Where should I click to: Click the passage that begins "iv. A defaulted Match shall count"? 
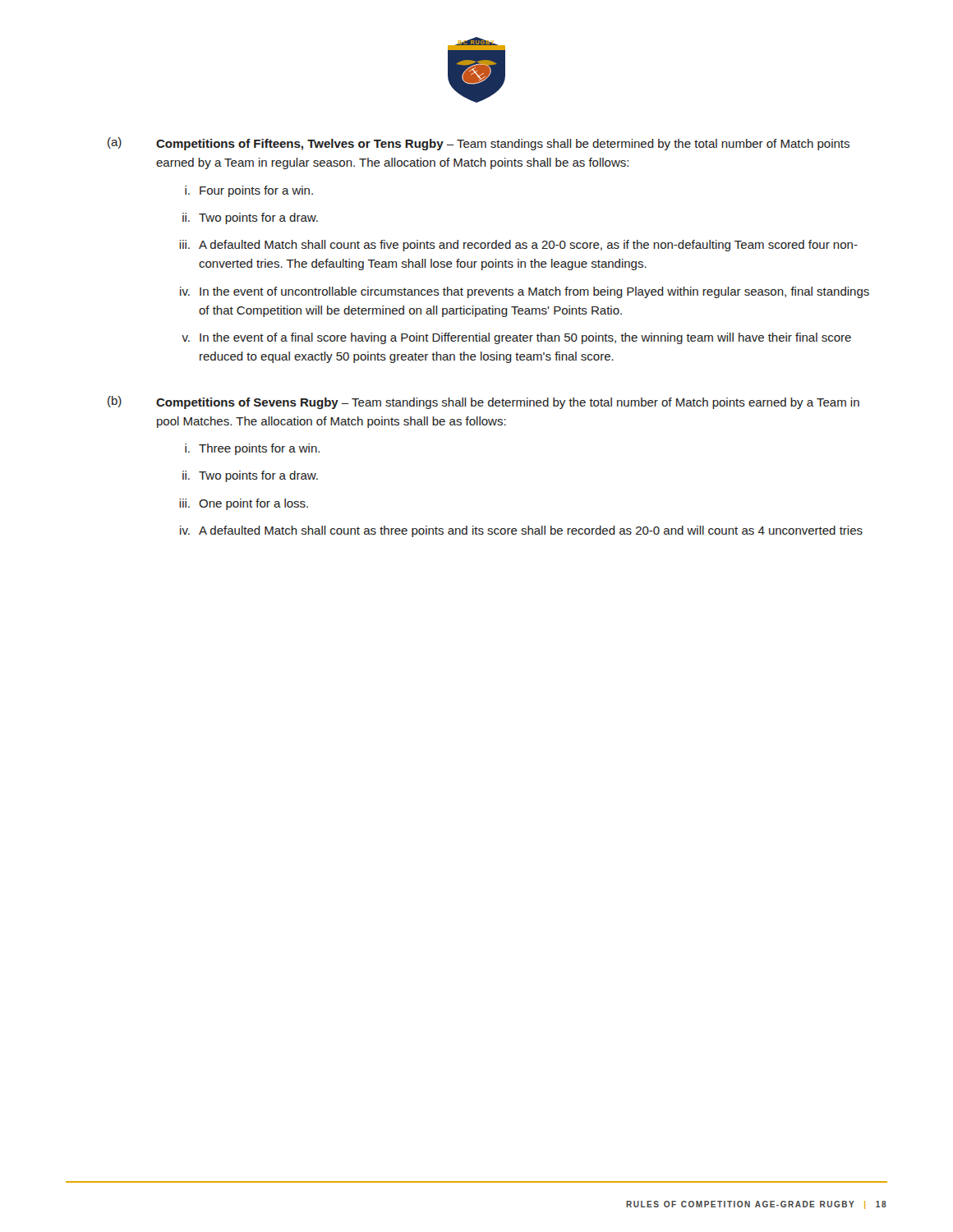513,530
